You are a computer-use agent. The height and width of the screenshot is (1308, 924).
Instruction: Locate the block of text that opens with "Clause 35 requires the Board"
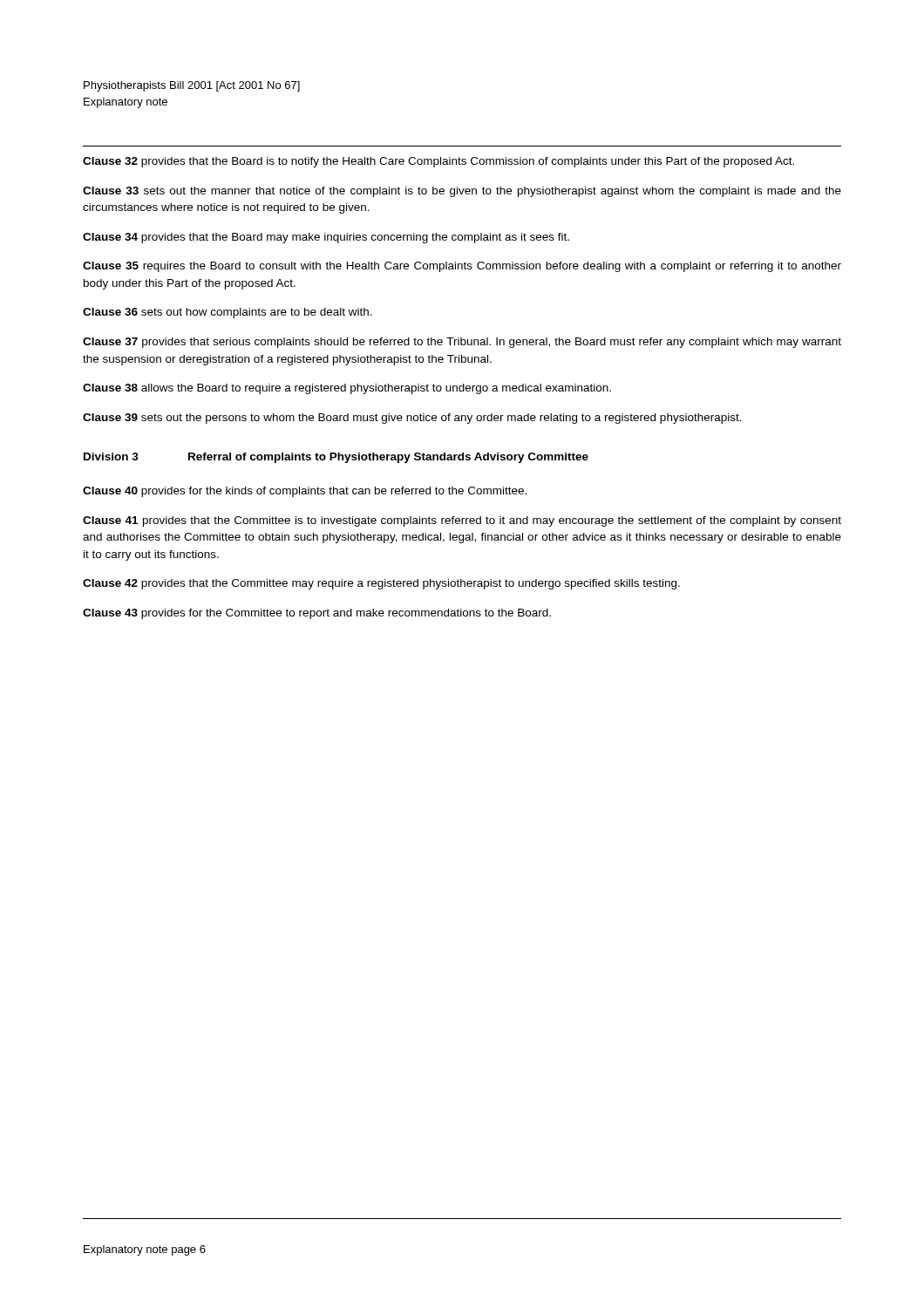462,274
